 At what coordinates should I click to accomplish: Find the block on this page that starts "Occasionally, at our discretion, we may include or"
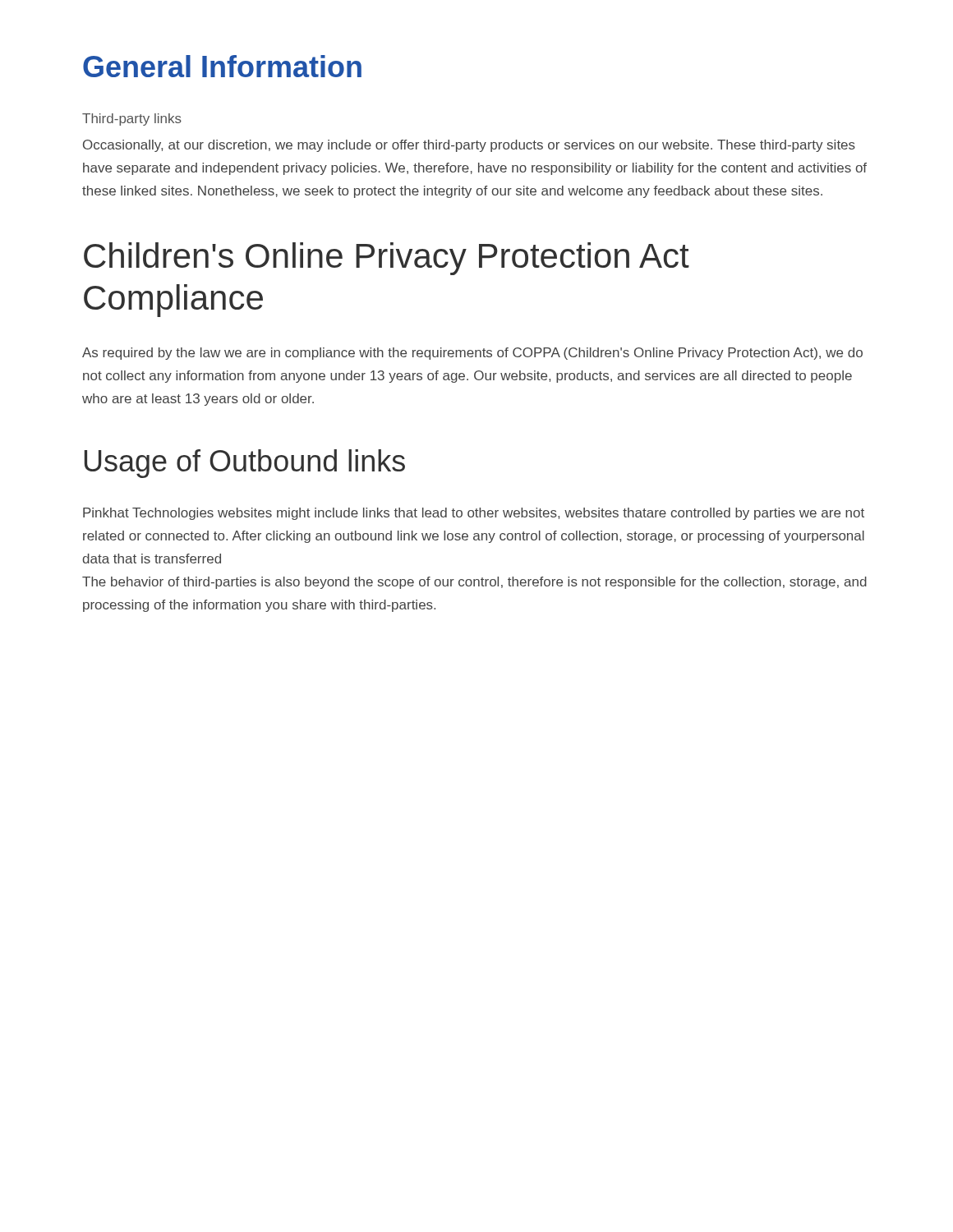tap(476, 168)
